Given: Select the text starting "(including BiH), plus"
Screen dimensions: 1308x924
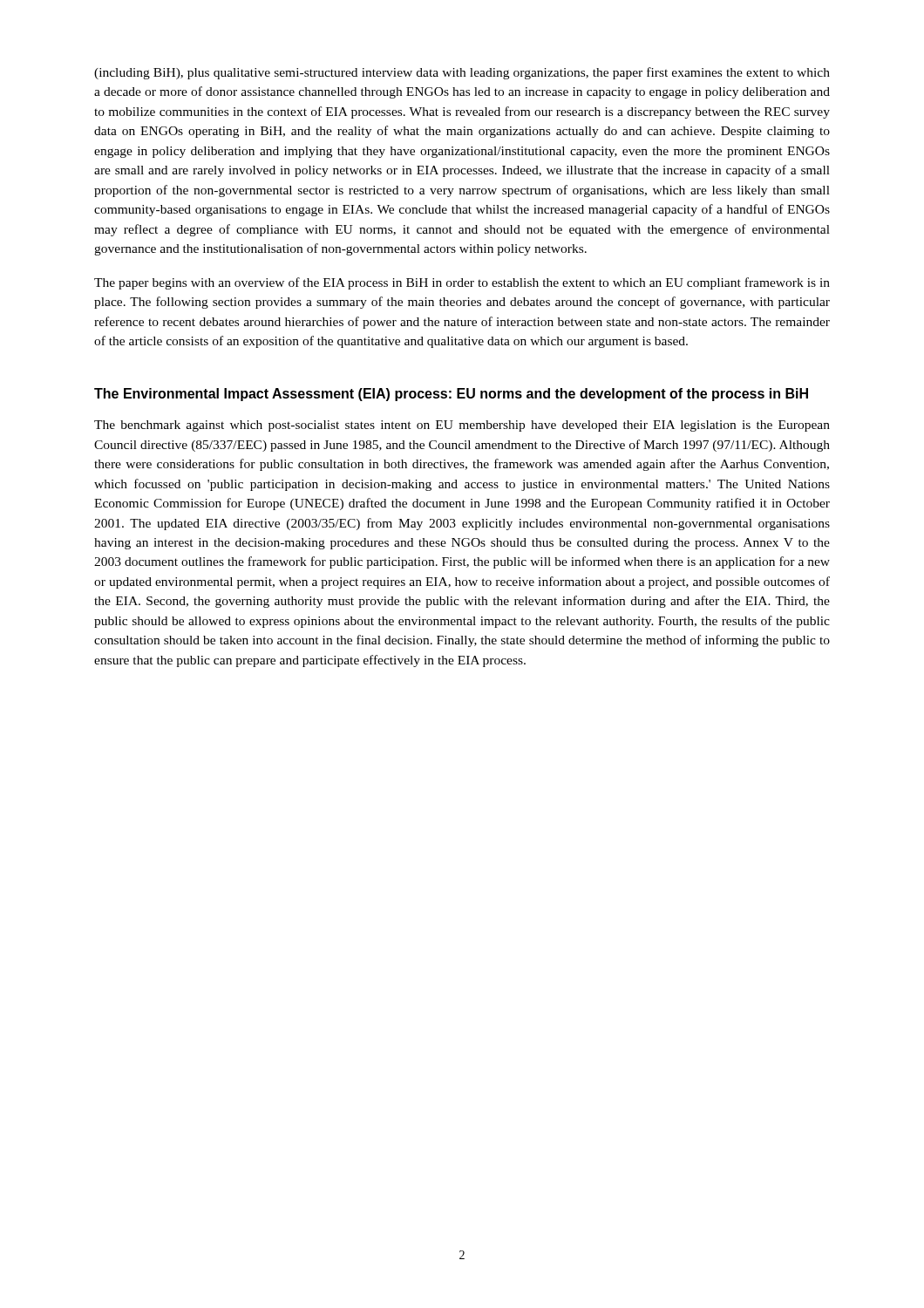Looking at the screenshot, I should click(x=462, y=160).
